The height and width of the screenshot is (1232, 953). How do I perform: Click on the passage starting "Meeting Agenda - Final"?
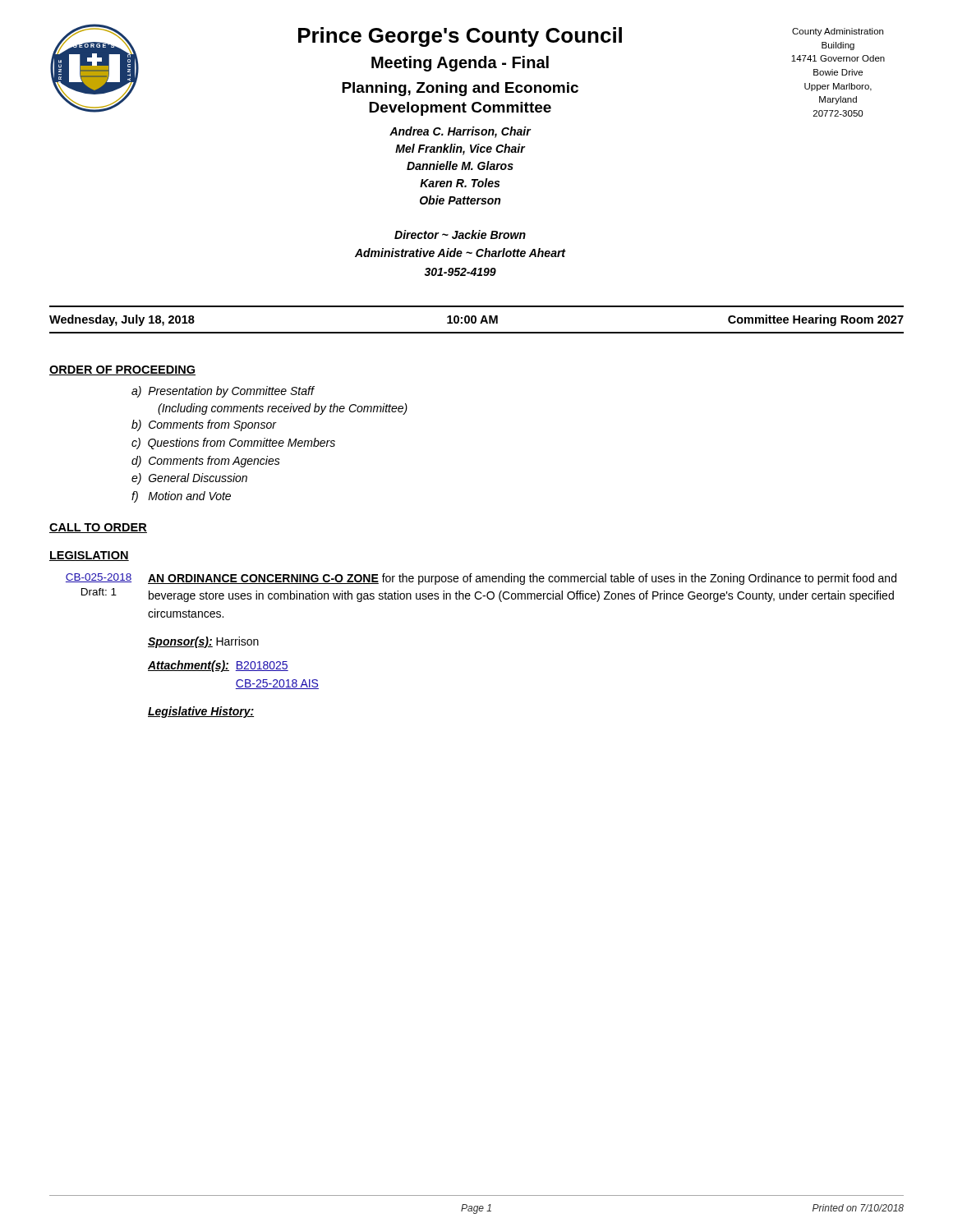[460, 62]
